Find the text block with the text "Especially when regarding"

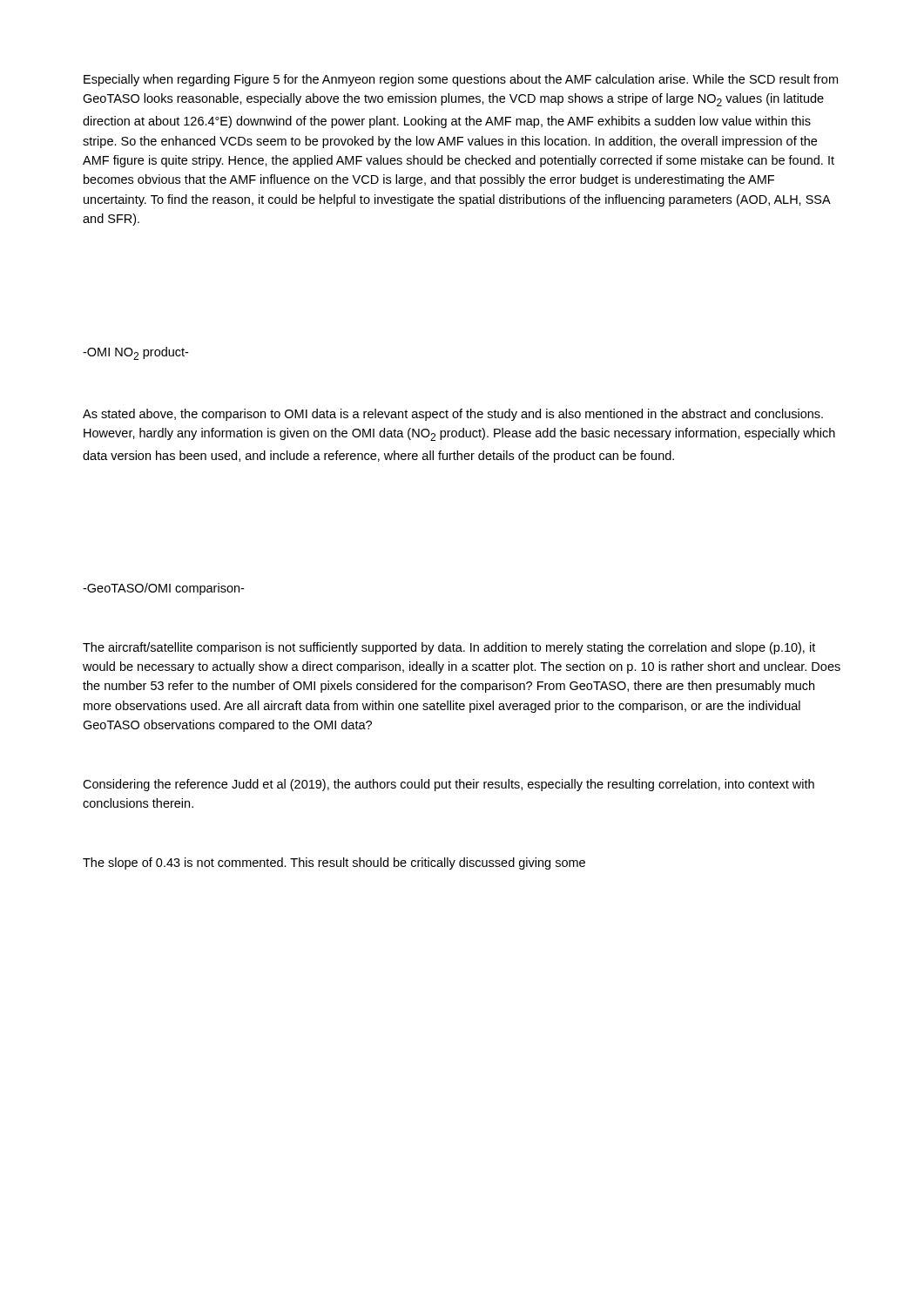coord(461,149)
